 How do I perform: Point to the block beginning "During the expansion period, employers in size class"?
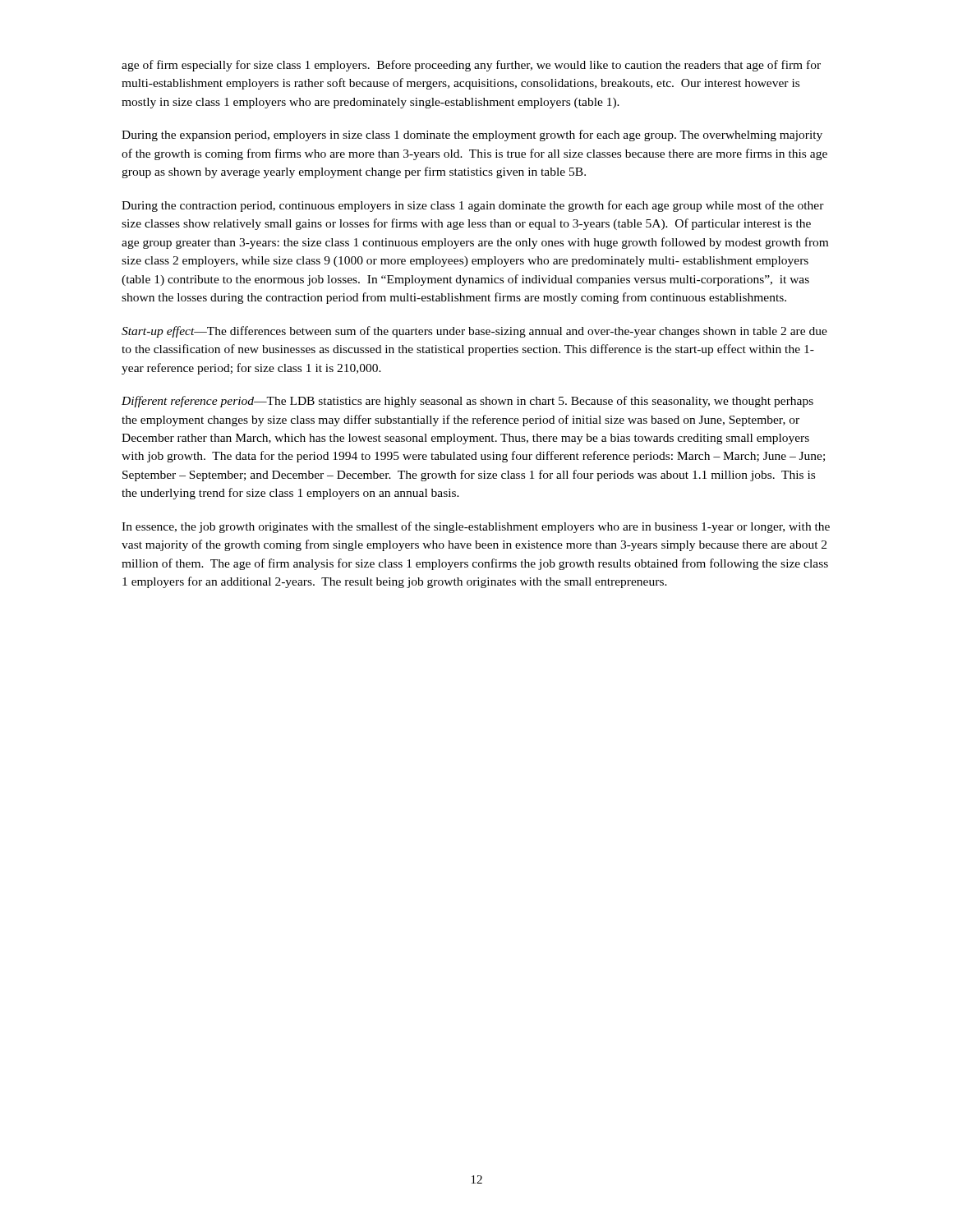pyautogui.click(x=475, y=153)
